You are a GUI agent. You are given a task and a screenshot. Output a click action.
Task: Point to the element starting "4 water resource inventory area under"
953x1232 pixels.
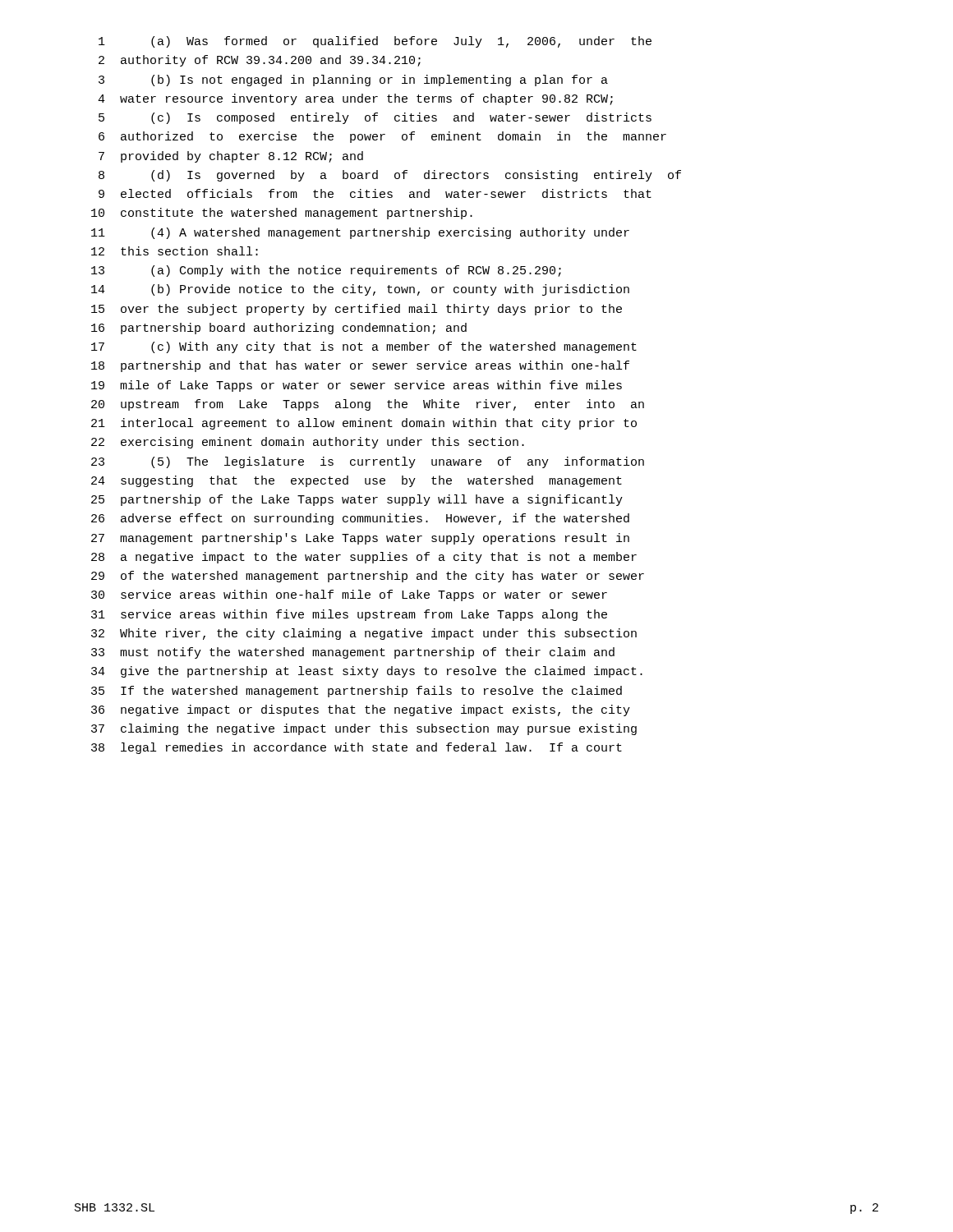pos(476,100)
